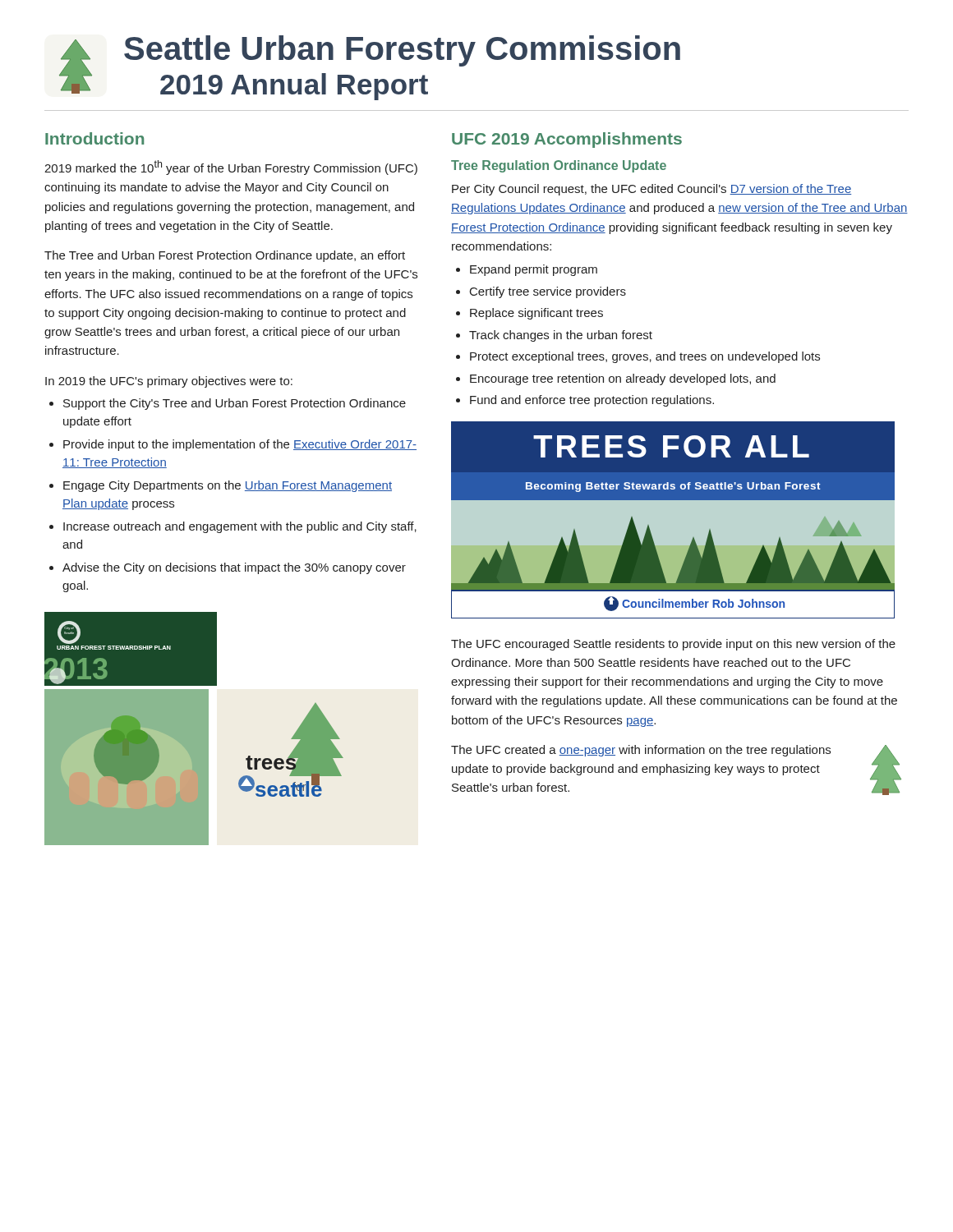Image resolution: width=953 pixels, height=1232 pixels.
Task: Find the title
Action: 363,66
